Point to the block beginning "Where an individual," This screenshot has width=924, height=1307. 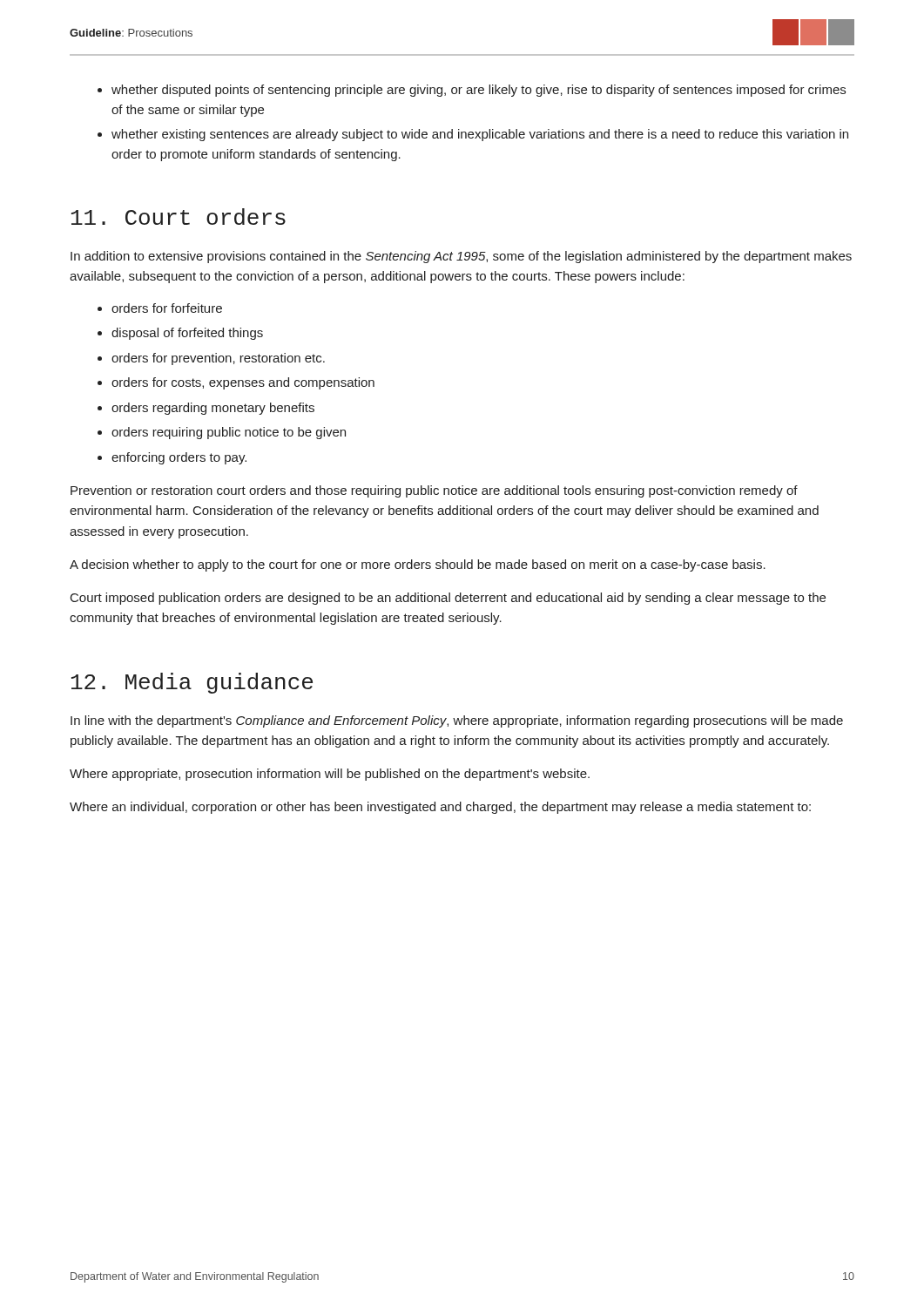[x=462, y=807]
